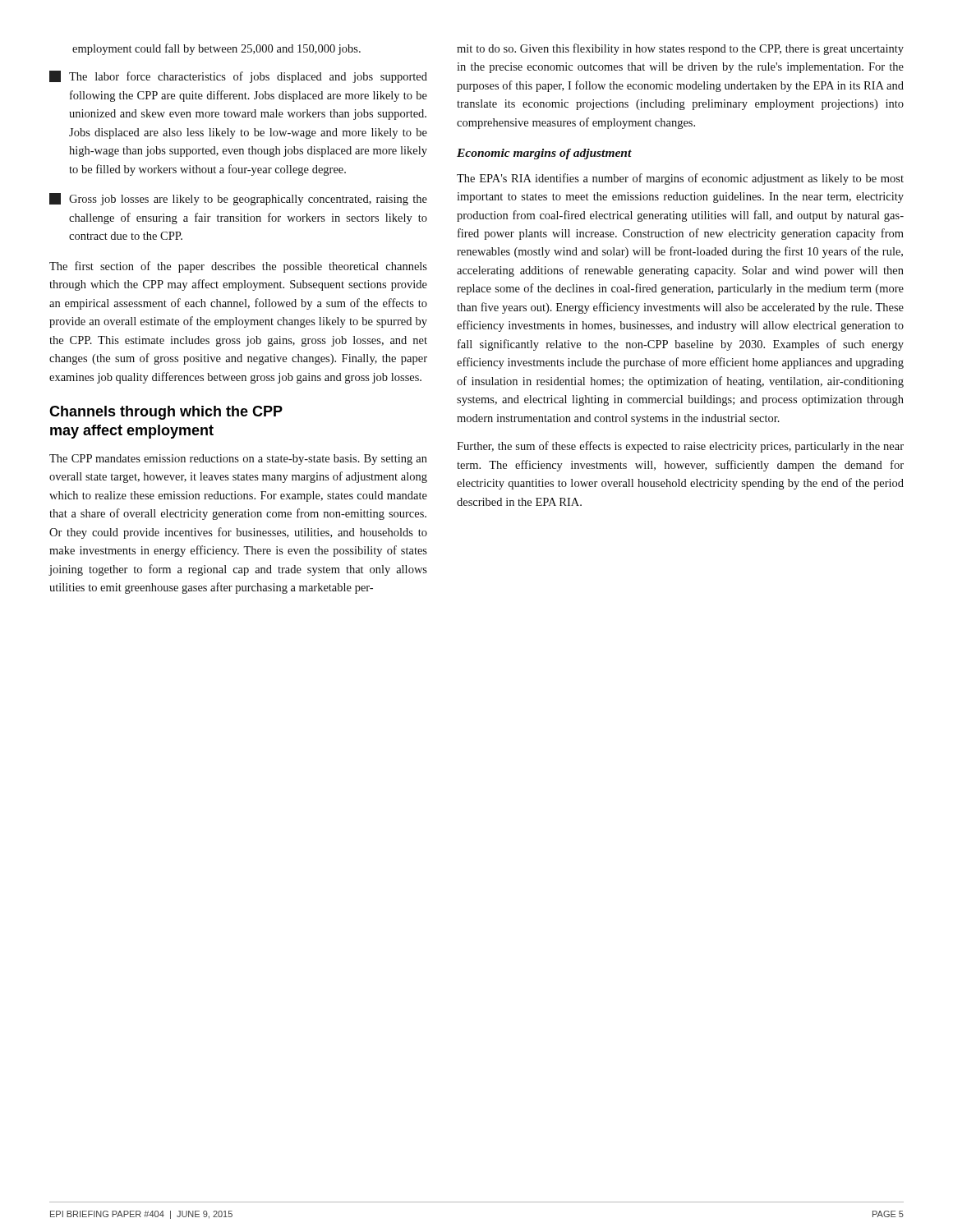Find the block starting "The CPP mandates emission"
This screenshot has width=953, height=1232.
click(x=238, y=523)
